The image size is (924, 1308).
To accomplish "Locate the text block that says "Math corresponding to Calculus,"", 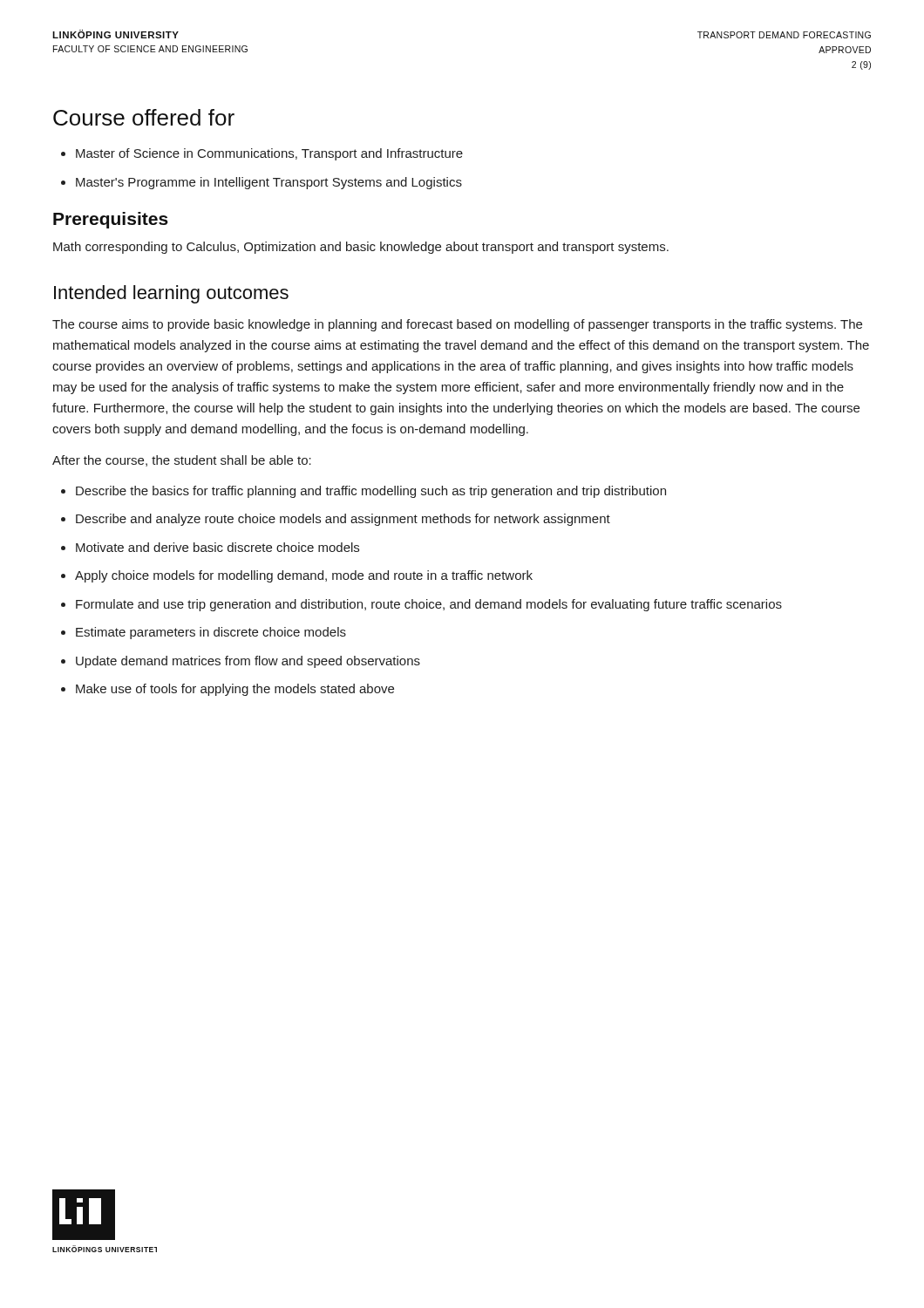I will click(462, 247).
